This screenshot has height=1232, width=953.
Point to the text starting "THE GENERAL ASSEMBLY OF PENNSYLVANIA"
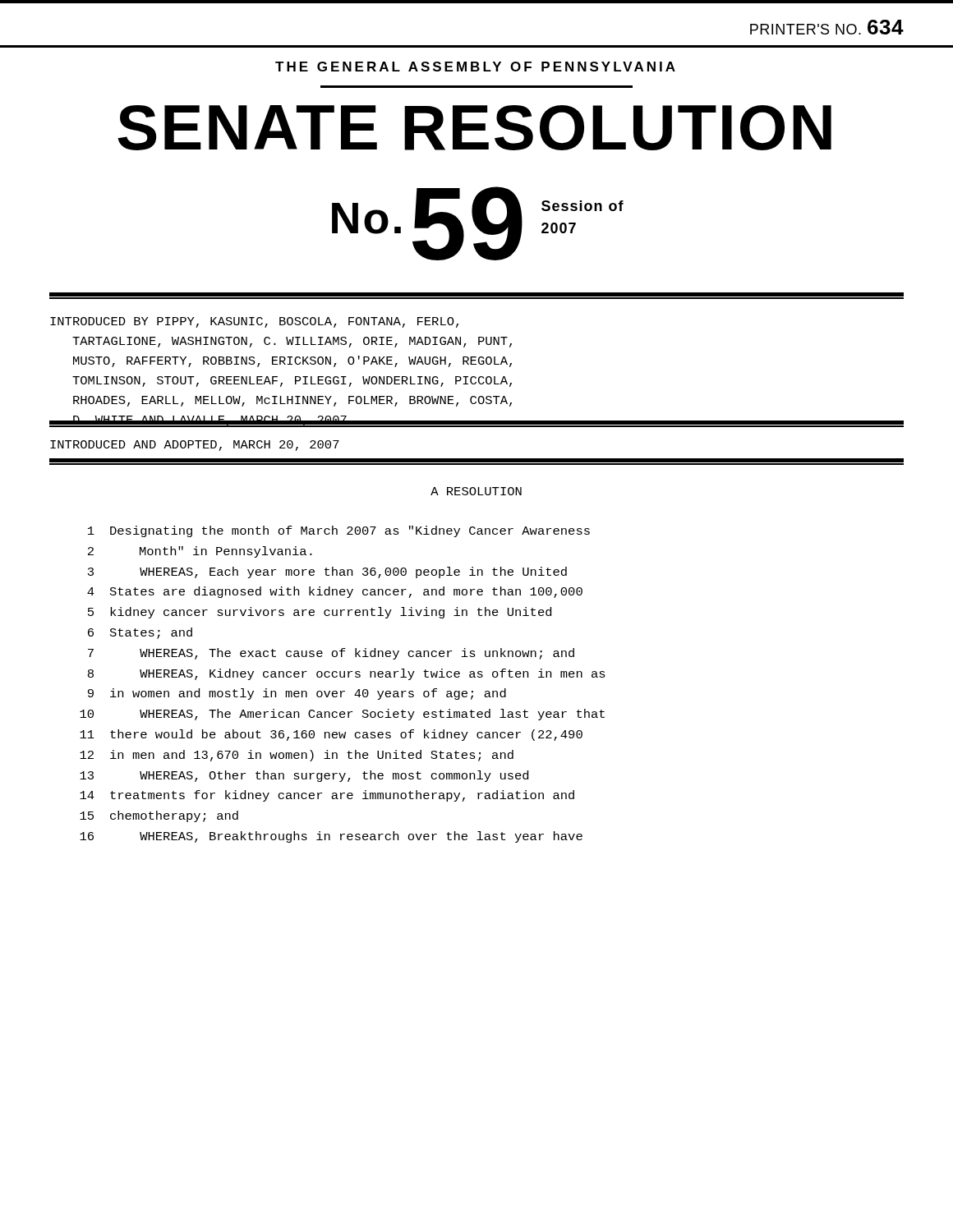(x=476, y=67)
